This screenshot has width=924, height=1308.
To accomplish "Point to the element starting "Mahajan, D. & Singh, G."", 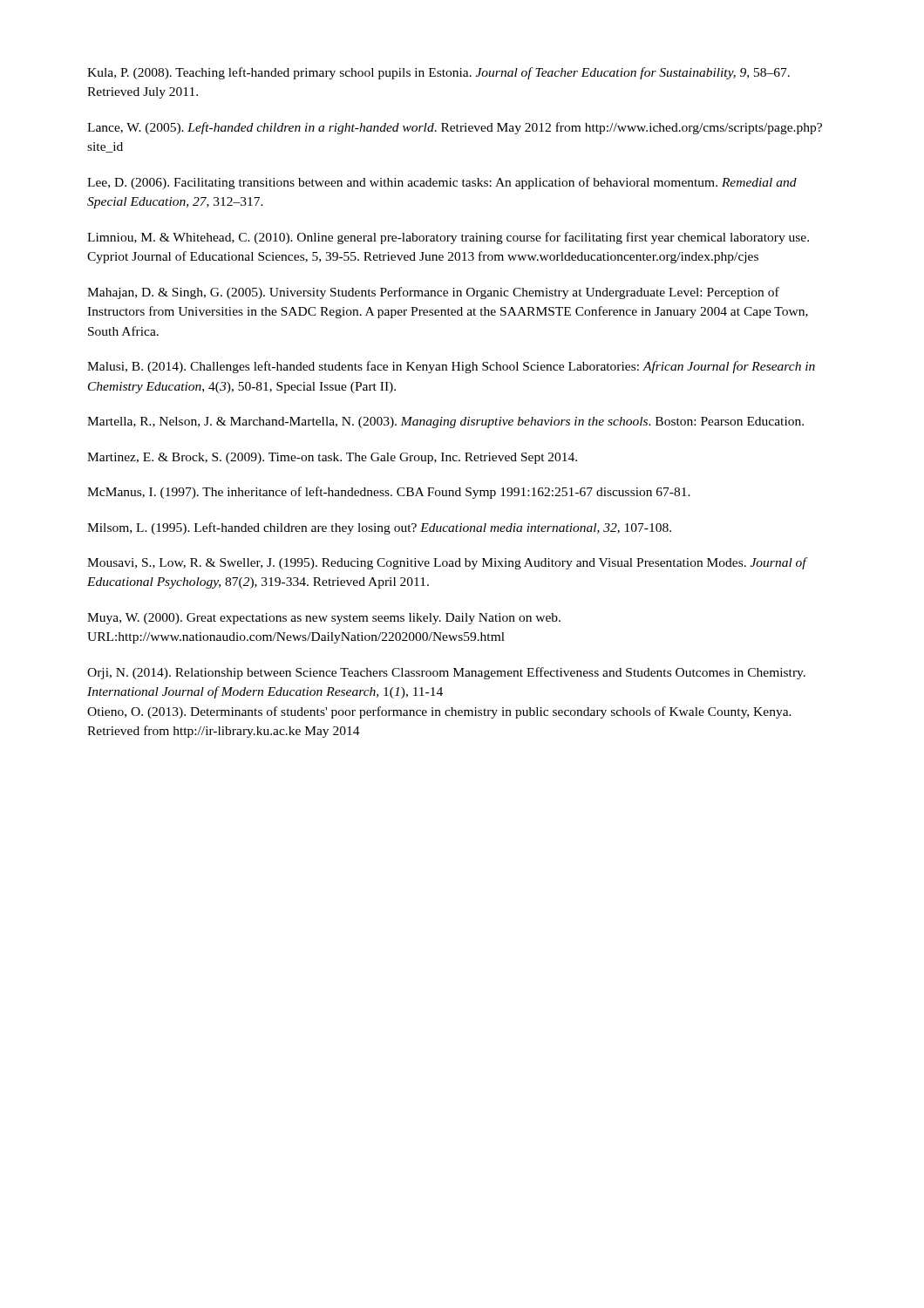I will (x=448, y=311).
